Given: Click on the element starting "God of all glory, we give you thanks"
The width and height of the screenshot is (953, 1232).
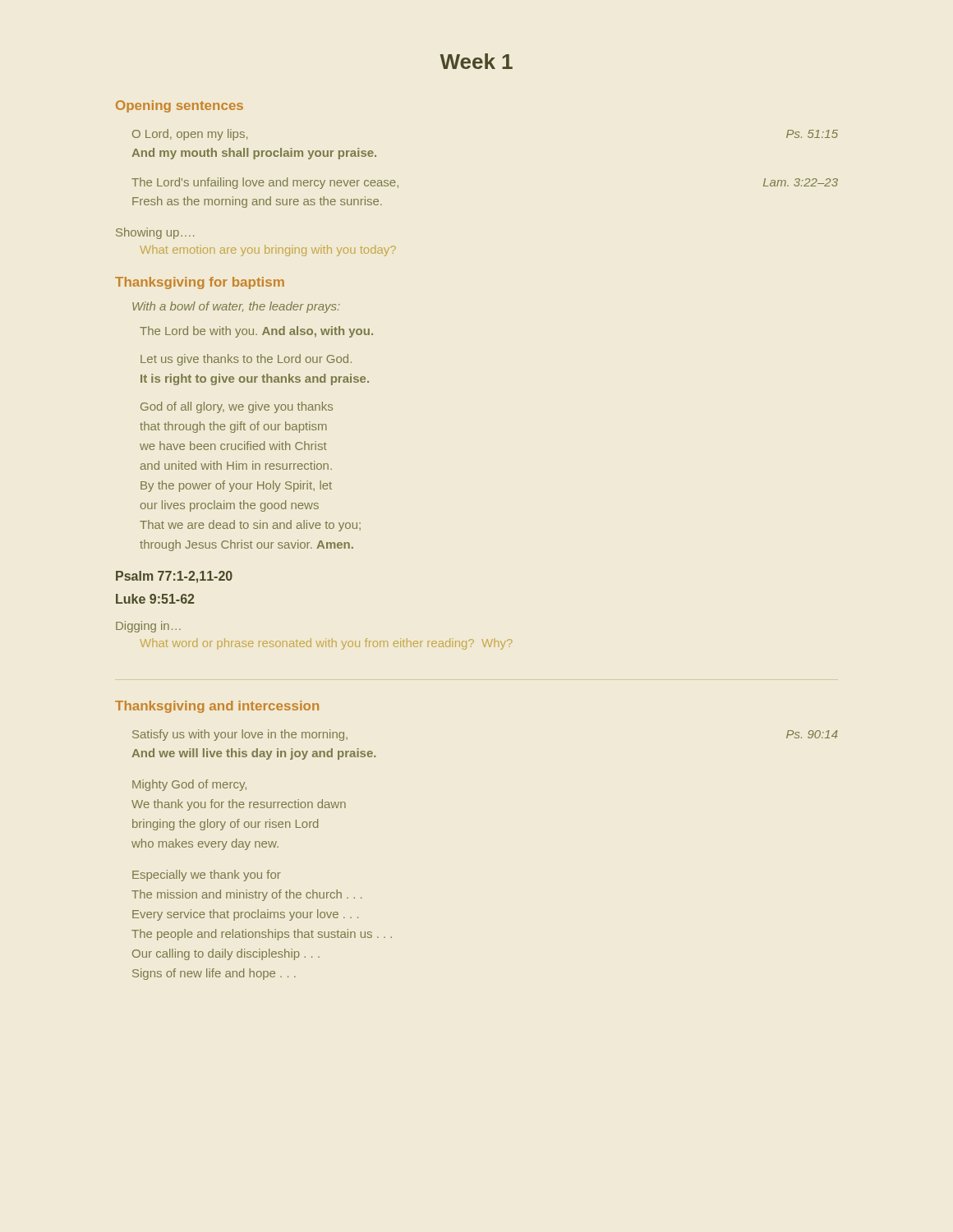Looking at the screenshot, I should [x=251, y=475].
